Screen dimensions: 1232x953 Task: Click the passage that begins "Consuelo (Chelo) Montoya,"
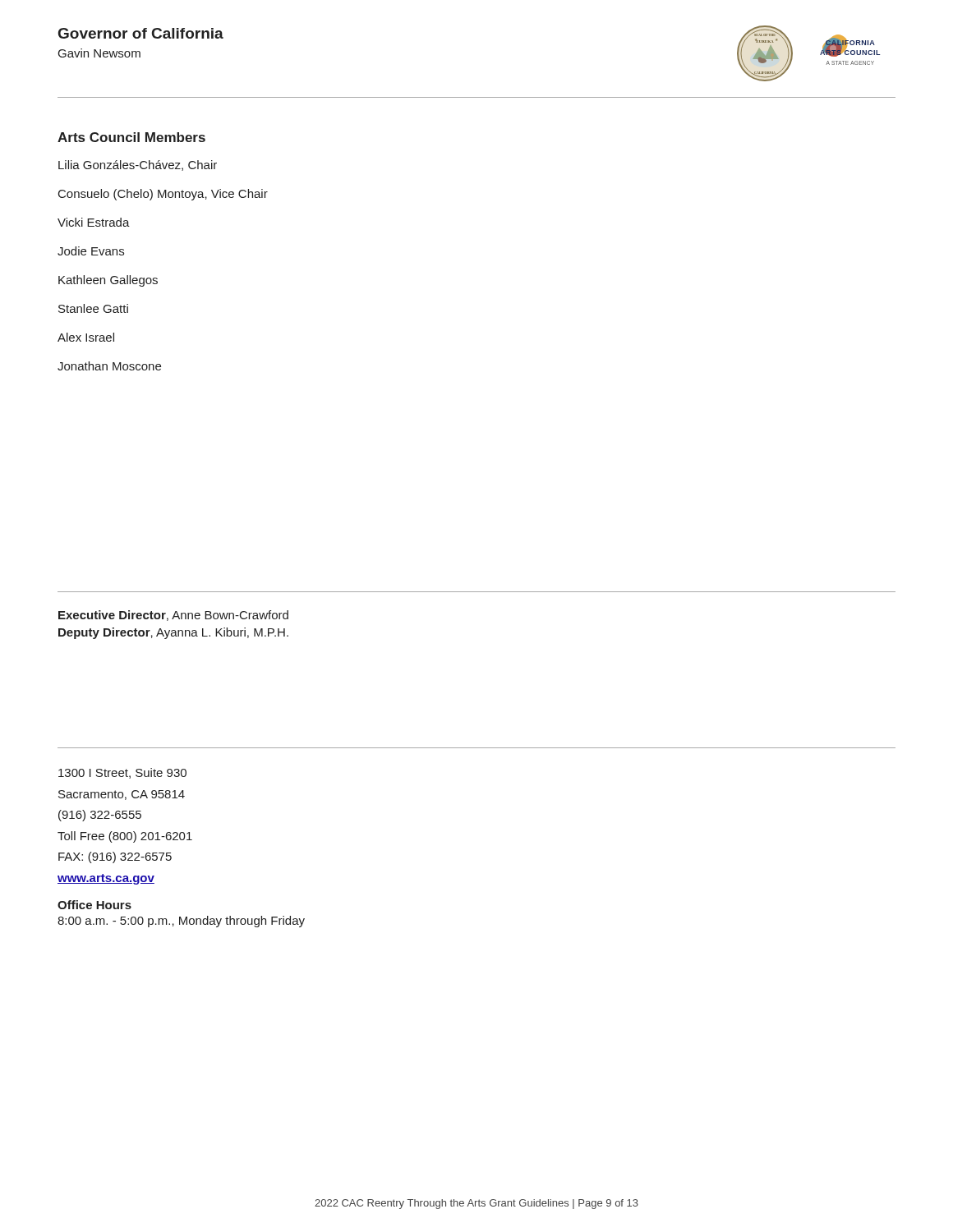163,193
